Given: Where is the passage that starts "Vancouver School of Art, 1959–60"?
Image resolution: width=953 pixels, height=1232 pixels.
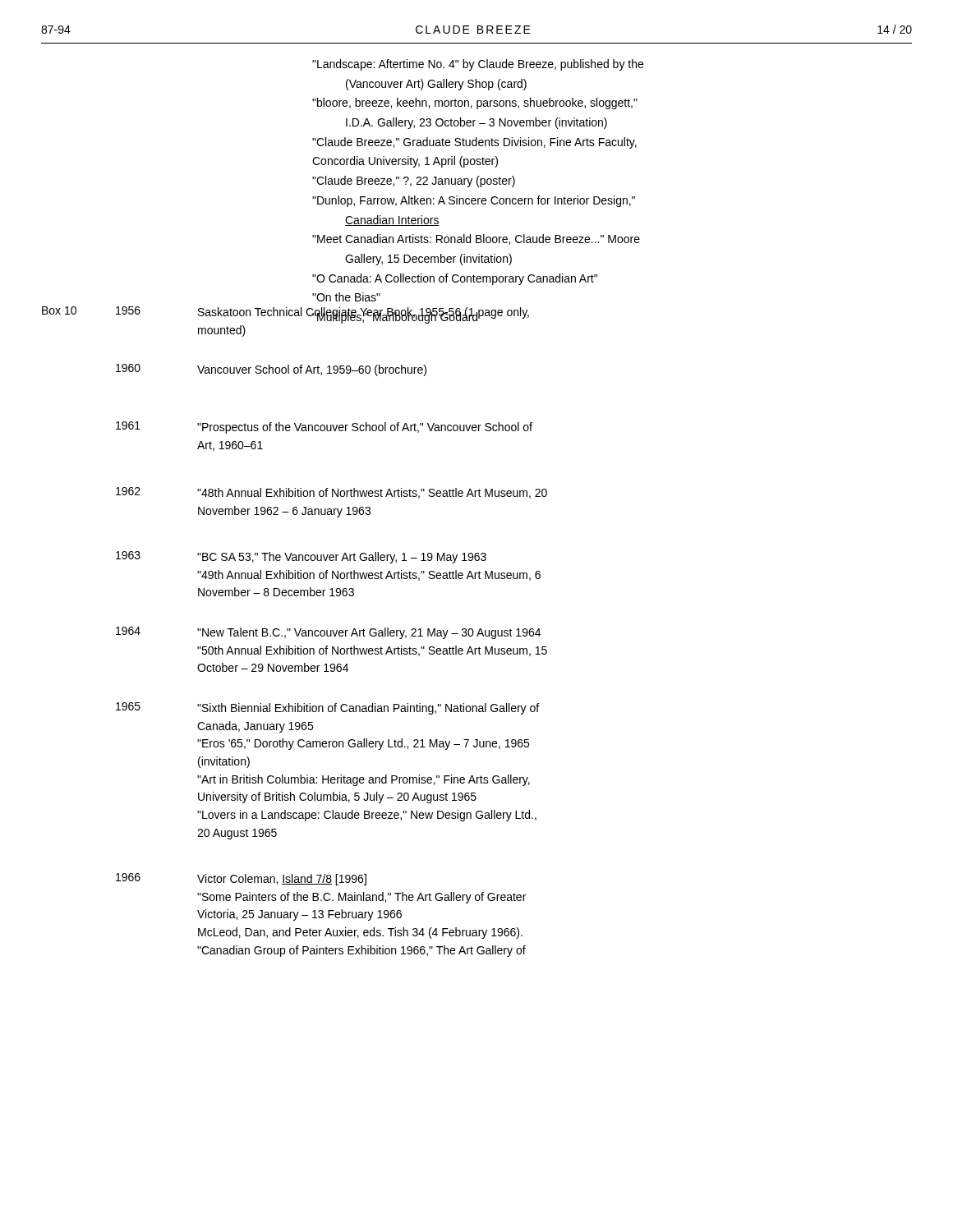Looking at the screenshot, I should [312, 370].
